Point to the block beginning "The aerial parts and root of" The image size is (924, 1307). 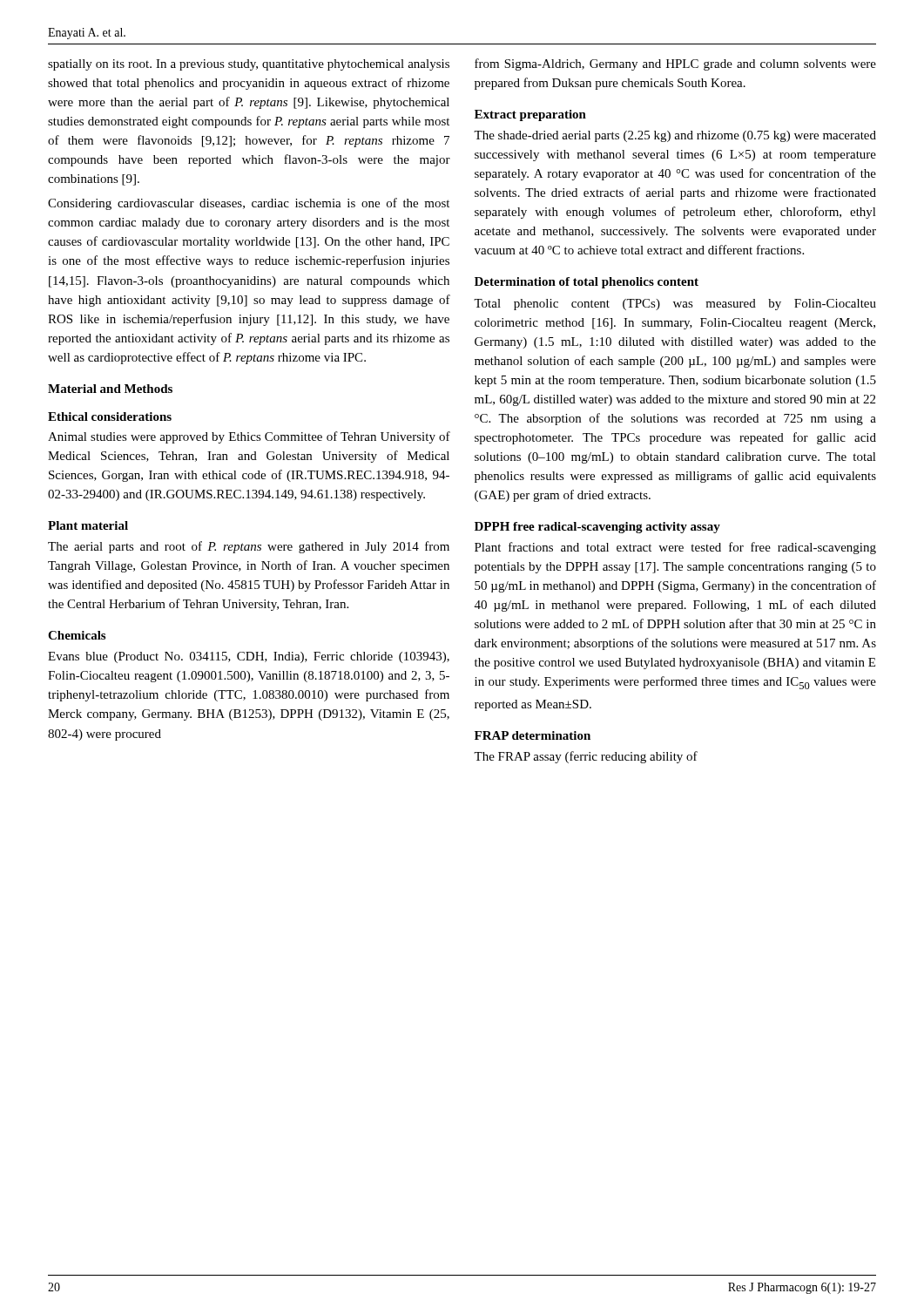[249, 575]
